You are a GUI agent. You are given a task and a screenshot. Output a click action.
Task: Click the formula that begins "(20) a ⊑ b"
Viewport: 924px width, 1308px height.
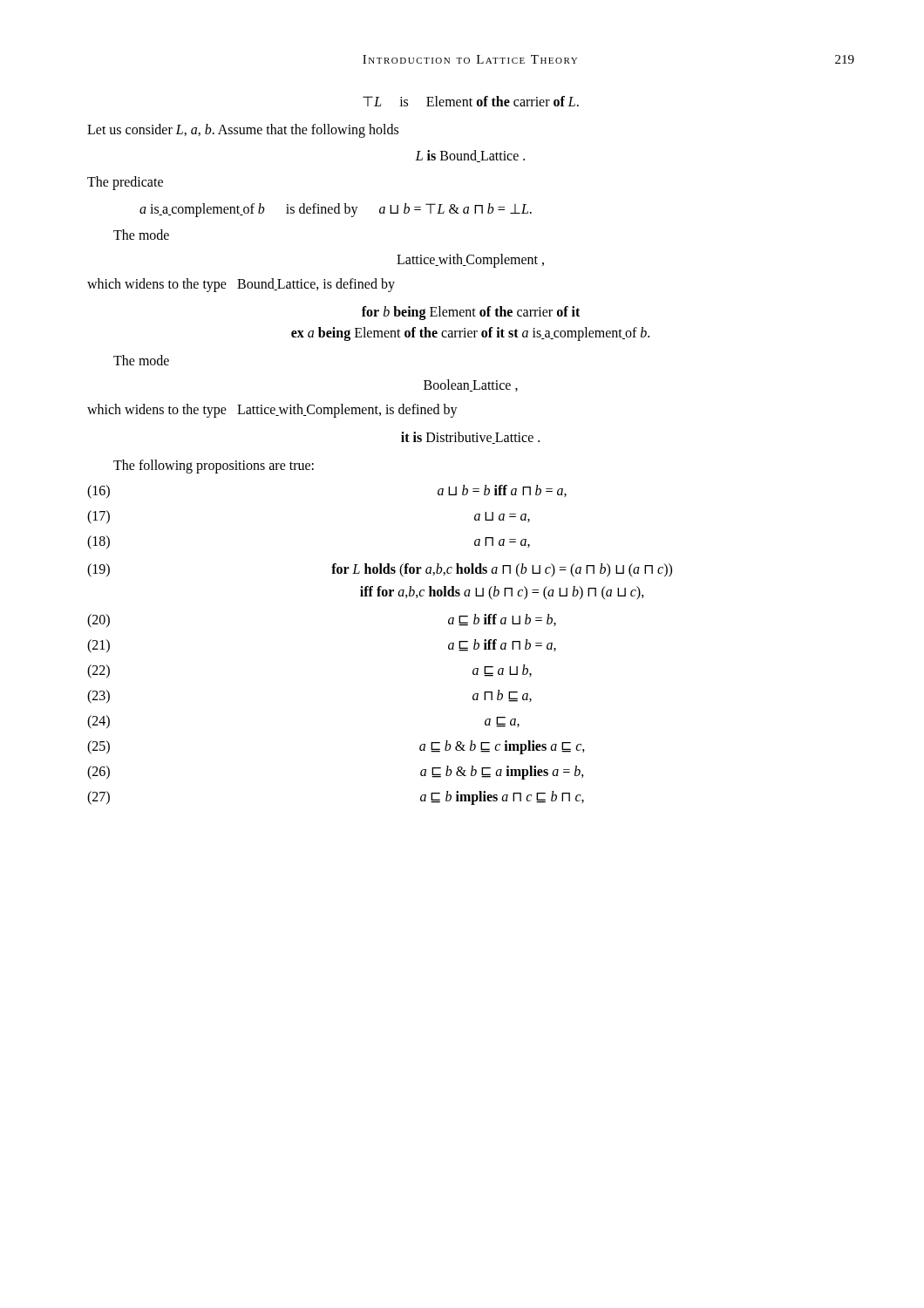(x=471, y=620)
